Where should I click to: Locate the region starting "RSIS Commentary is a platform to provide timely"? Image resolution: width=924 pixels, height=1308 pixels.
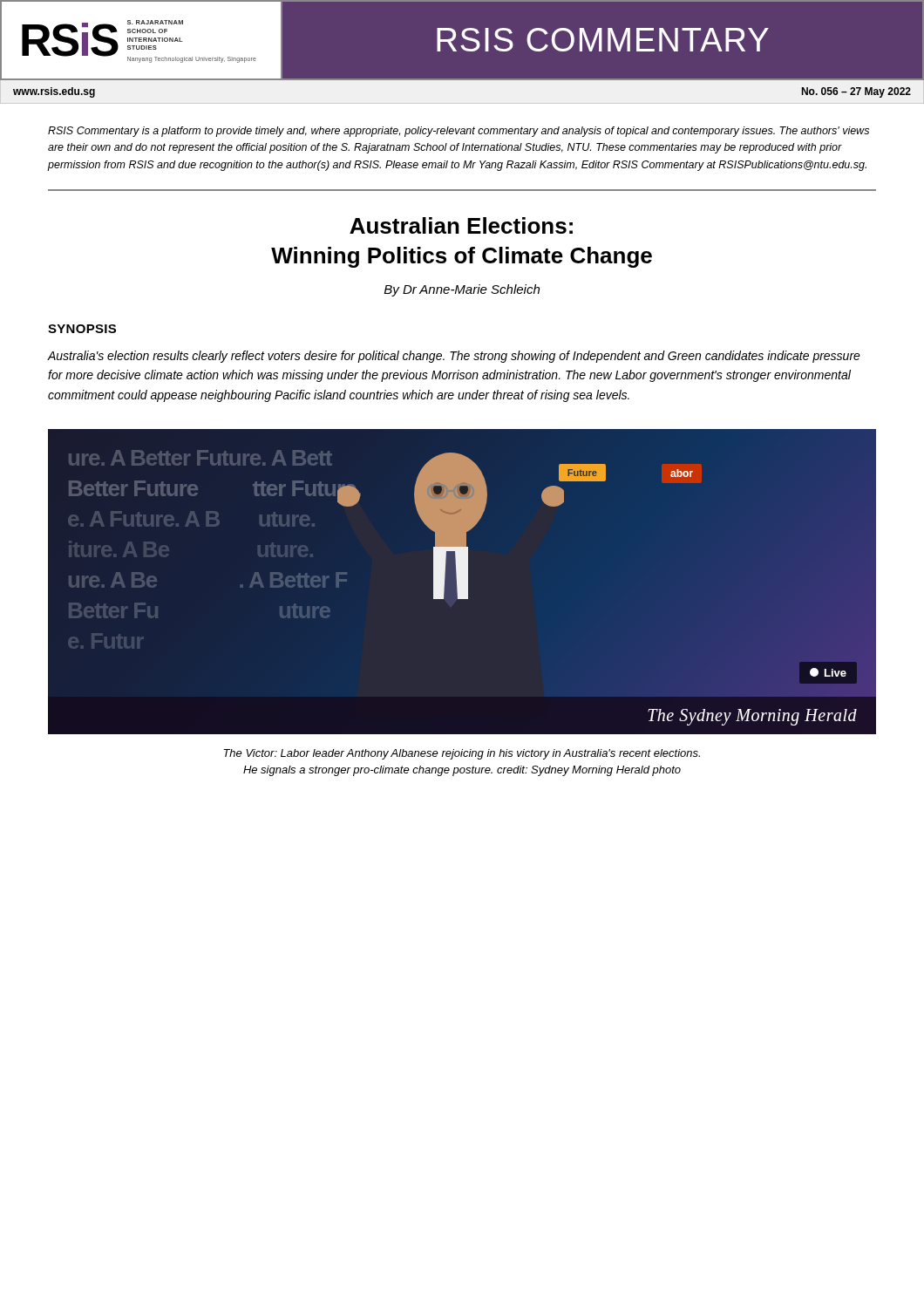459,148
